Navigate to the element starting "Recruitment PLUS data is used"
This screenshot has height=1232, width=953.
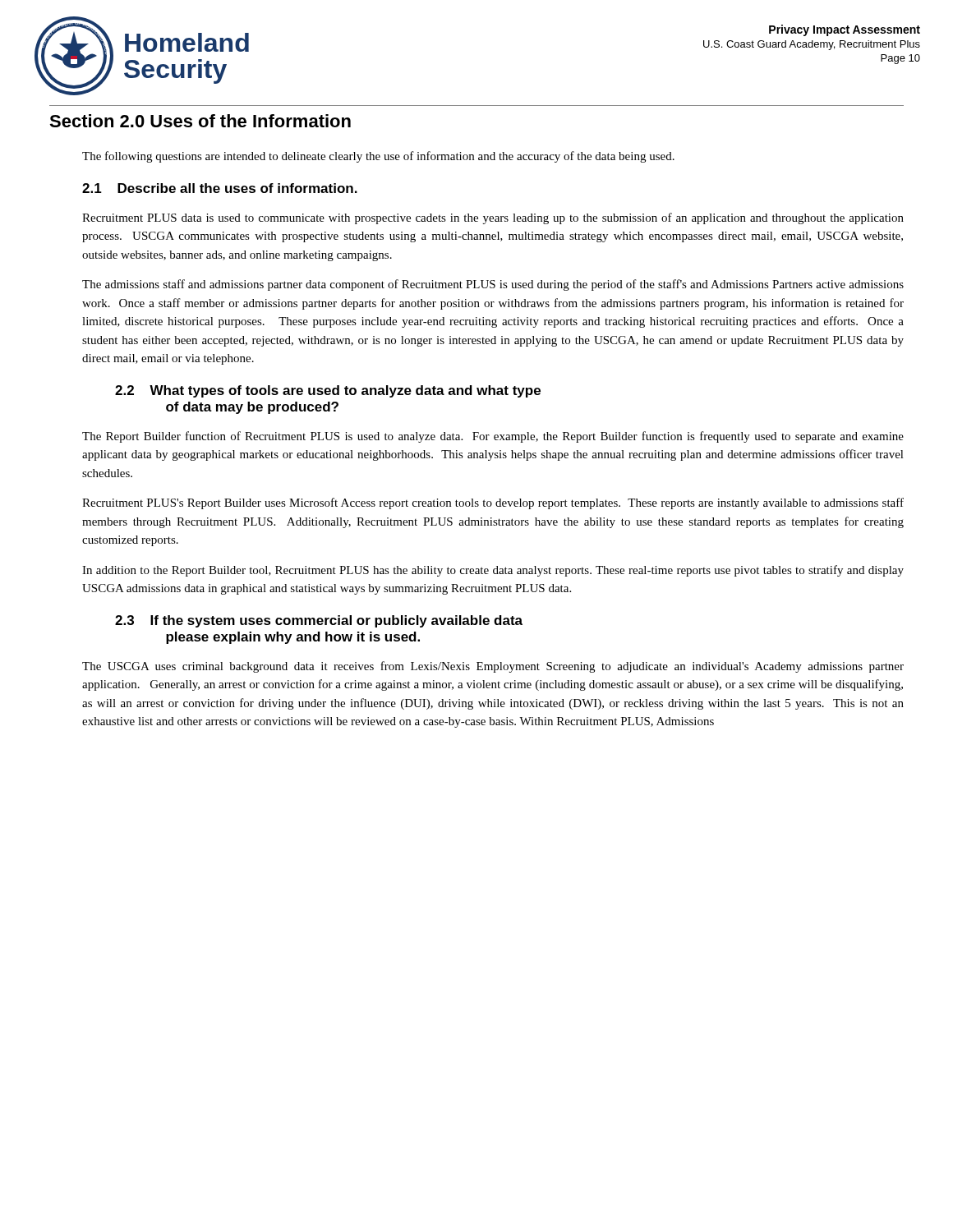click(493, 236)
